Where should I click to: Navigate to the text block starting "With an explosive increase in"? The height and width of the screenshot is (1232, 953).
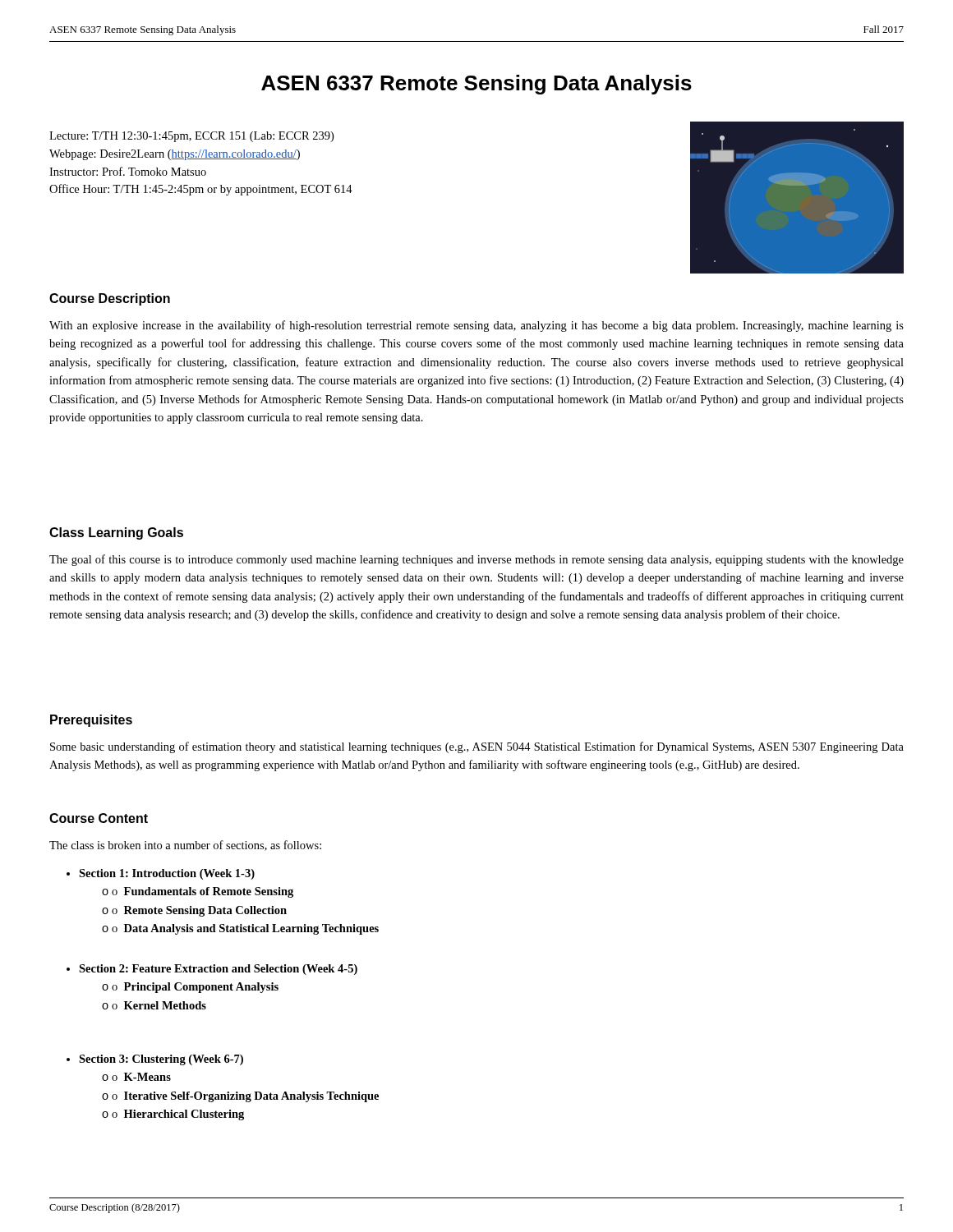(x=476, y=371)
